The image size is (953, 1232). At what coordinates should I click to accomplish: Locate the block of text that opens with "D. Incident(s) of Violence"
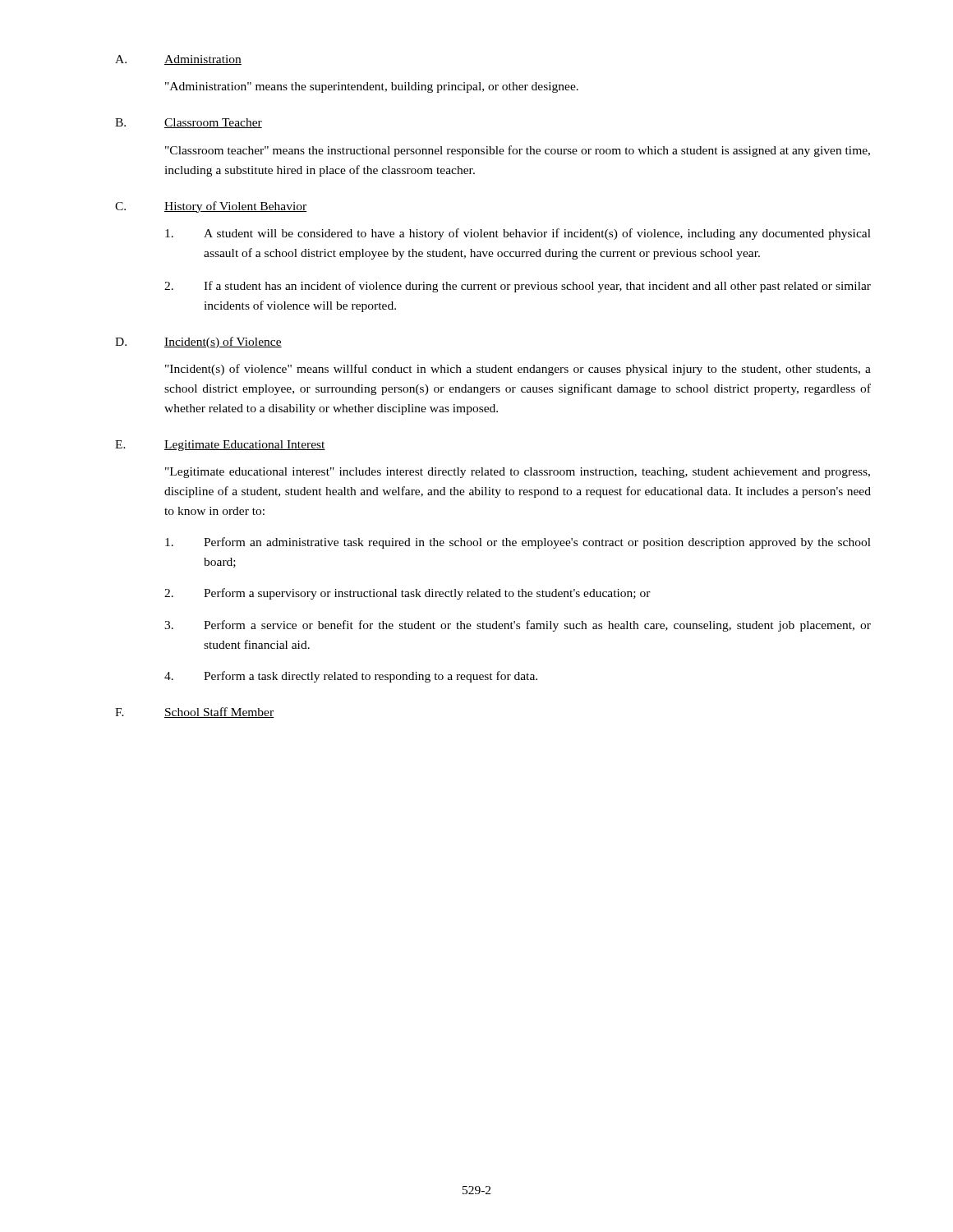point(493,375)
